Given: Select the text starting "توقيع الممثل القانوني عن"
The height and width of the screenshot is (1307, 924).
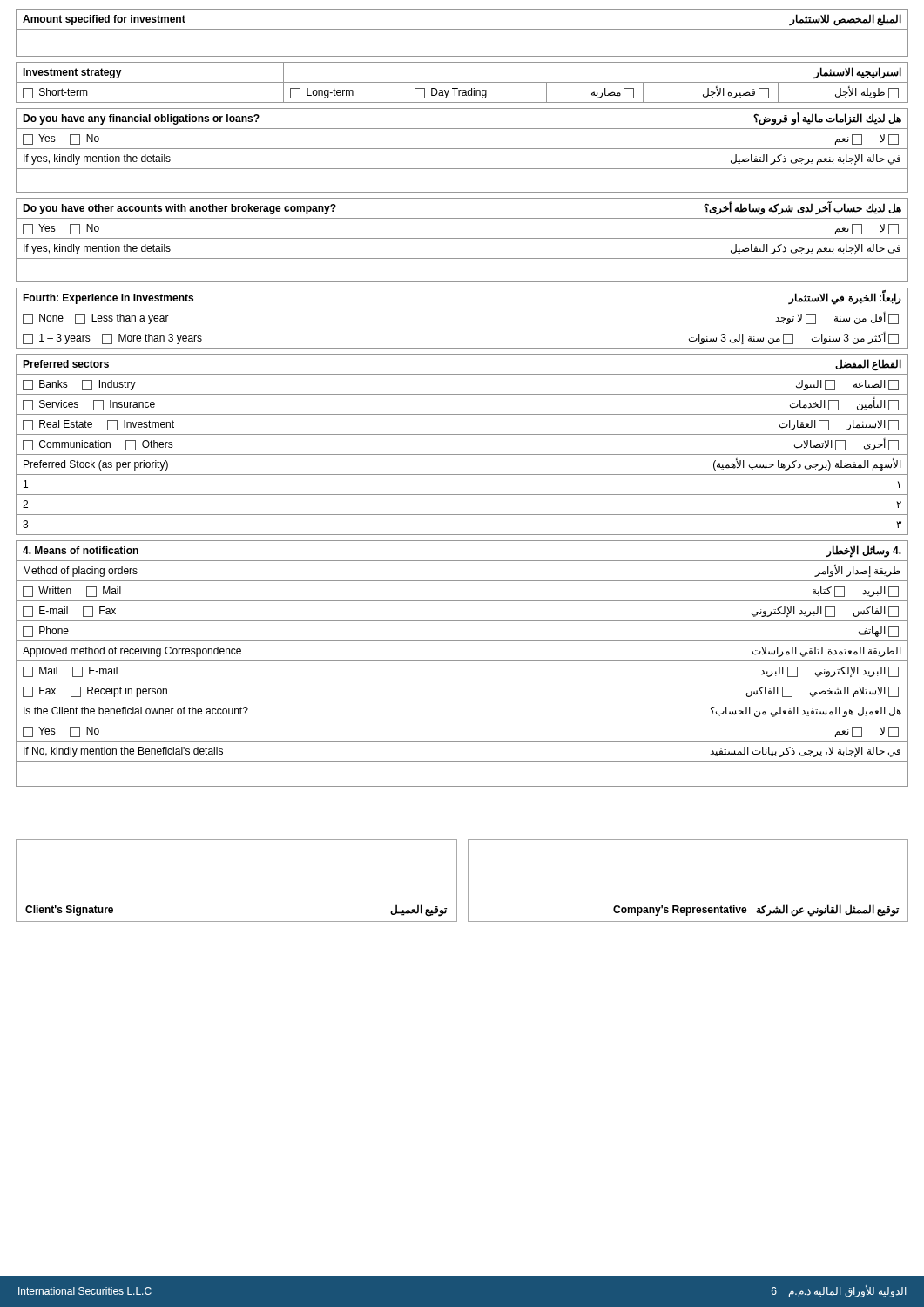Looking at the screenshot, I should tap(688, 910).
